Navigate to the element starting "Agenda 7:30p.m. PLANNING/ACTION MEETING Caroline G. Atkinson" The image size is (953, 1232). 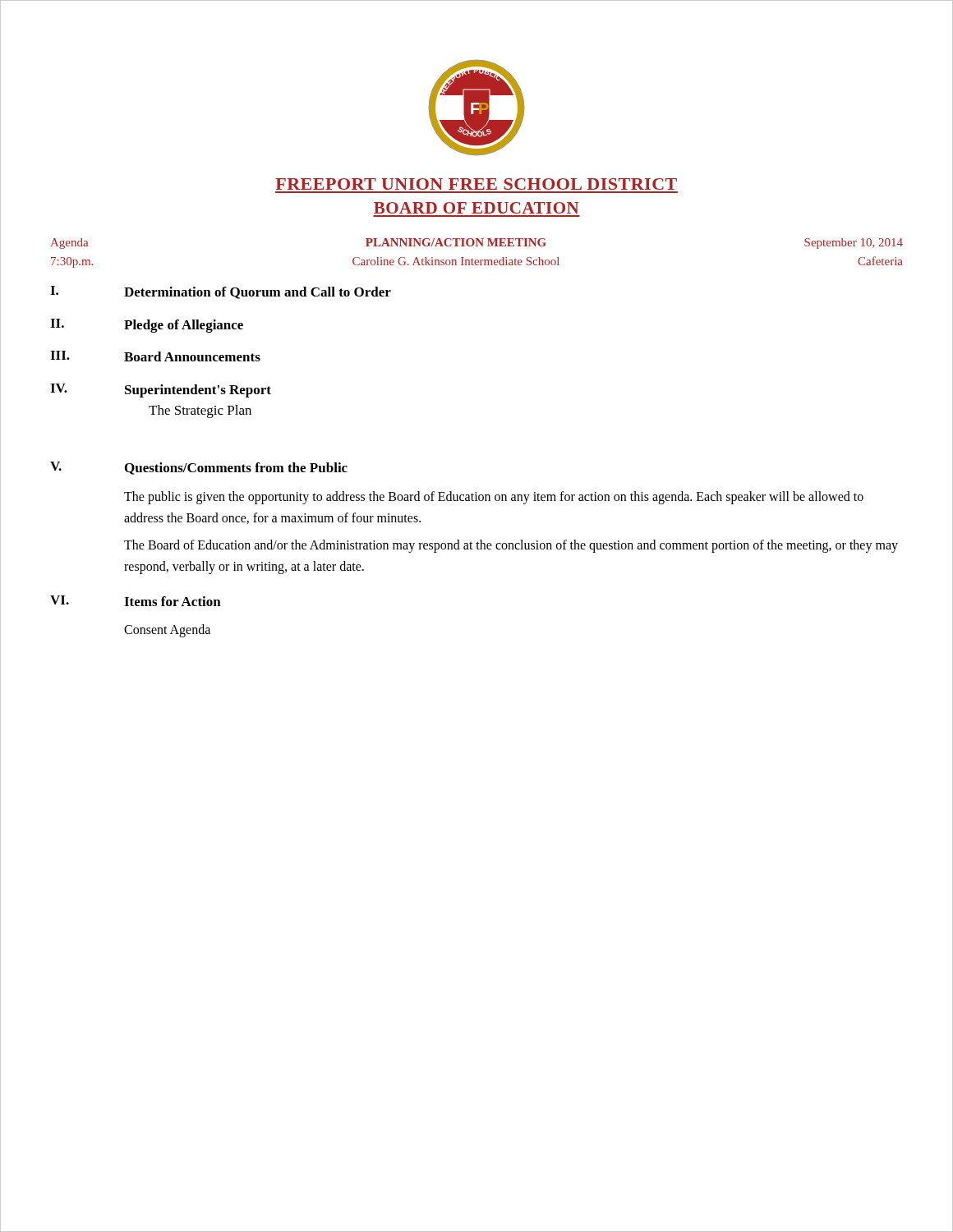(x=476, y=252)
